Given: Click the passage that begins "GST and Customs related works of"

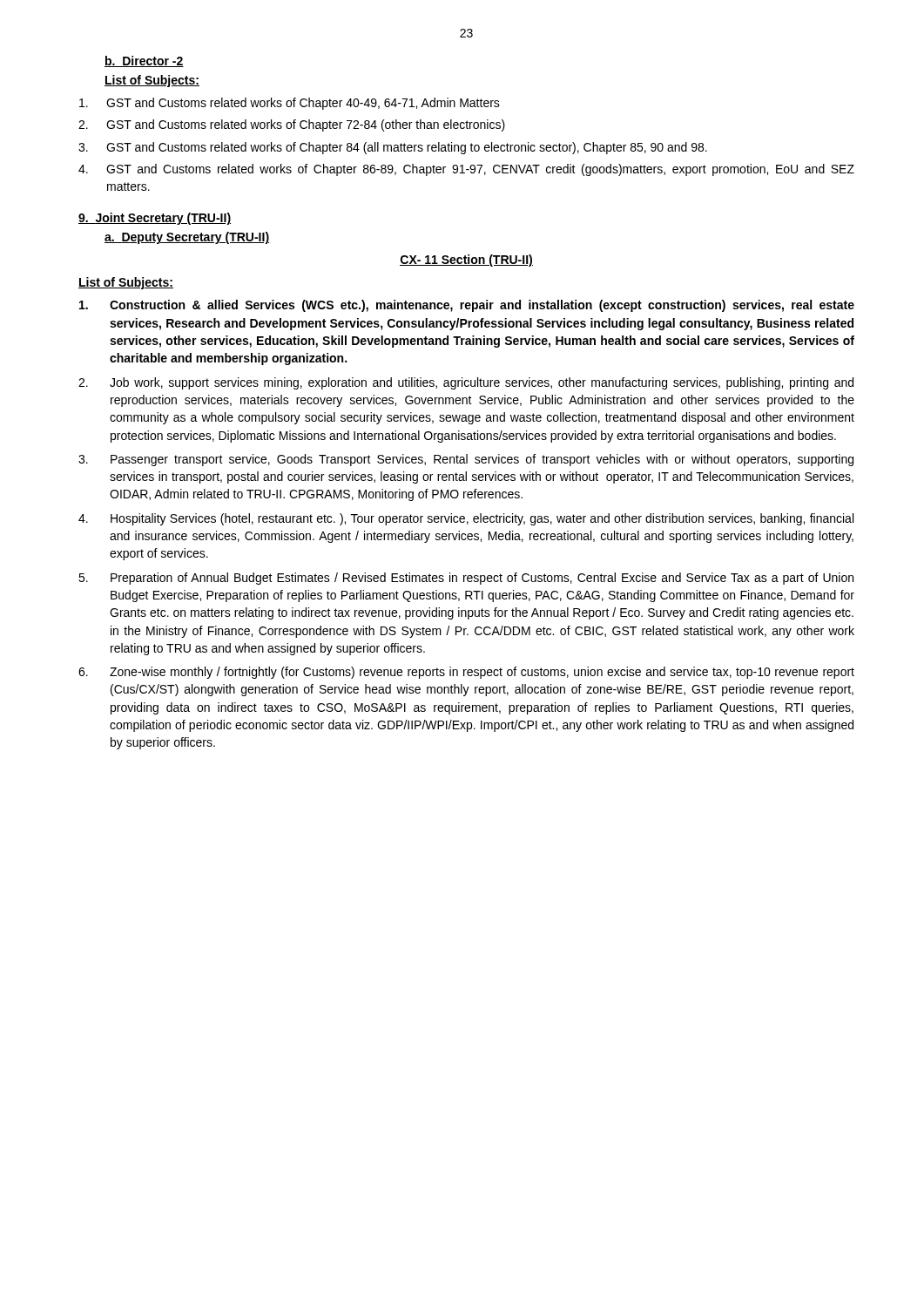Looking at the screenshot, I should [466, 103].
